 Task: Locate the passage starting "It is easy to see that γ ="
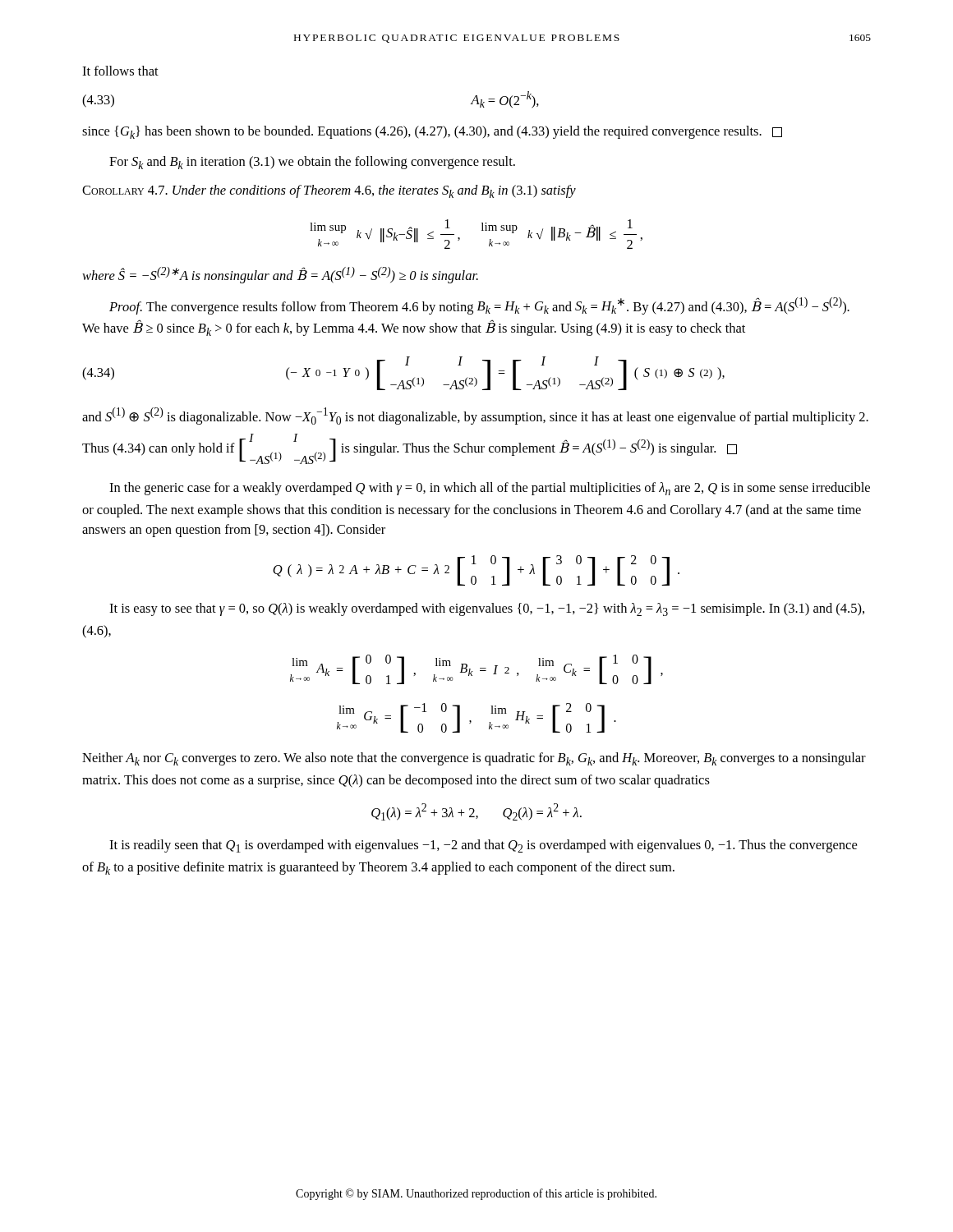[474, 619]
